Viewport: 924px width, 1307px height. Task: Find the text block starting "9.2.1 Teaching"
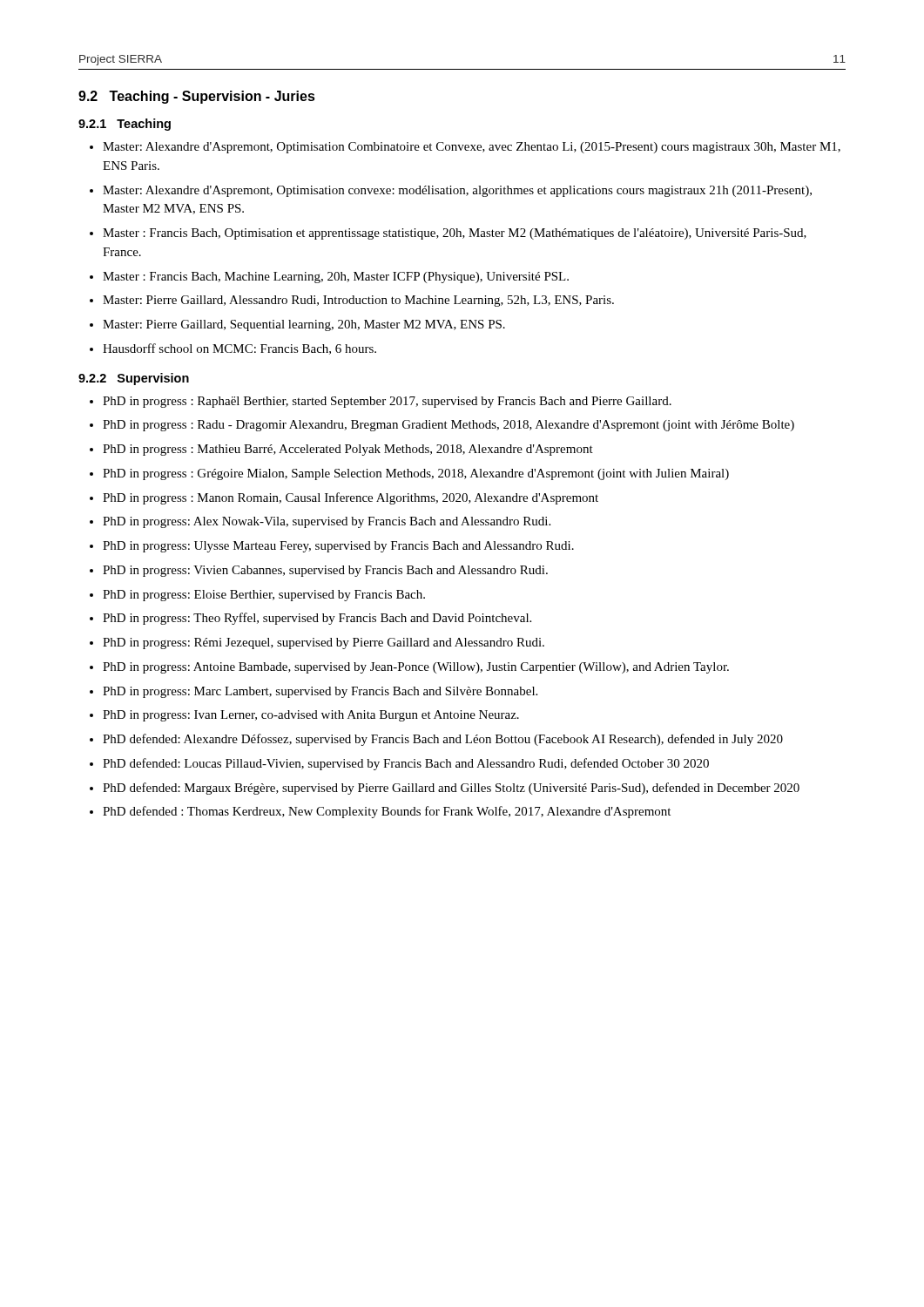pyautogui.click(x=125, y=124)
